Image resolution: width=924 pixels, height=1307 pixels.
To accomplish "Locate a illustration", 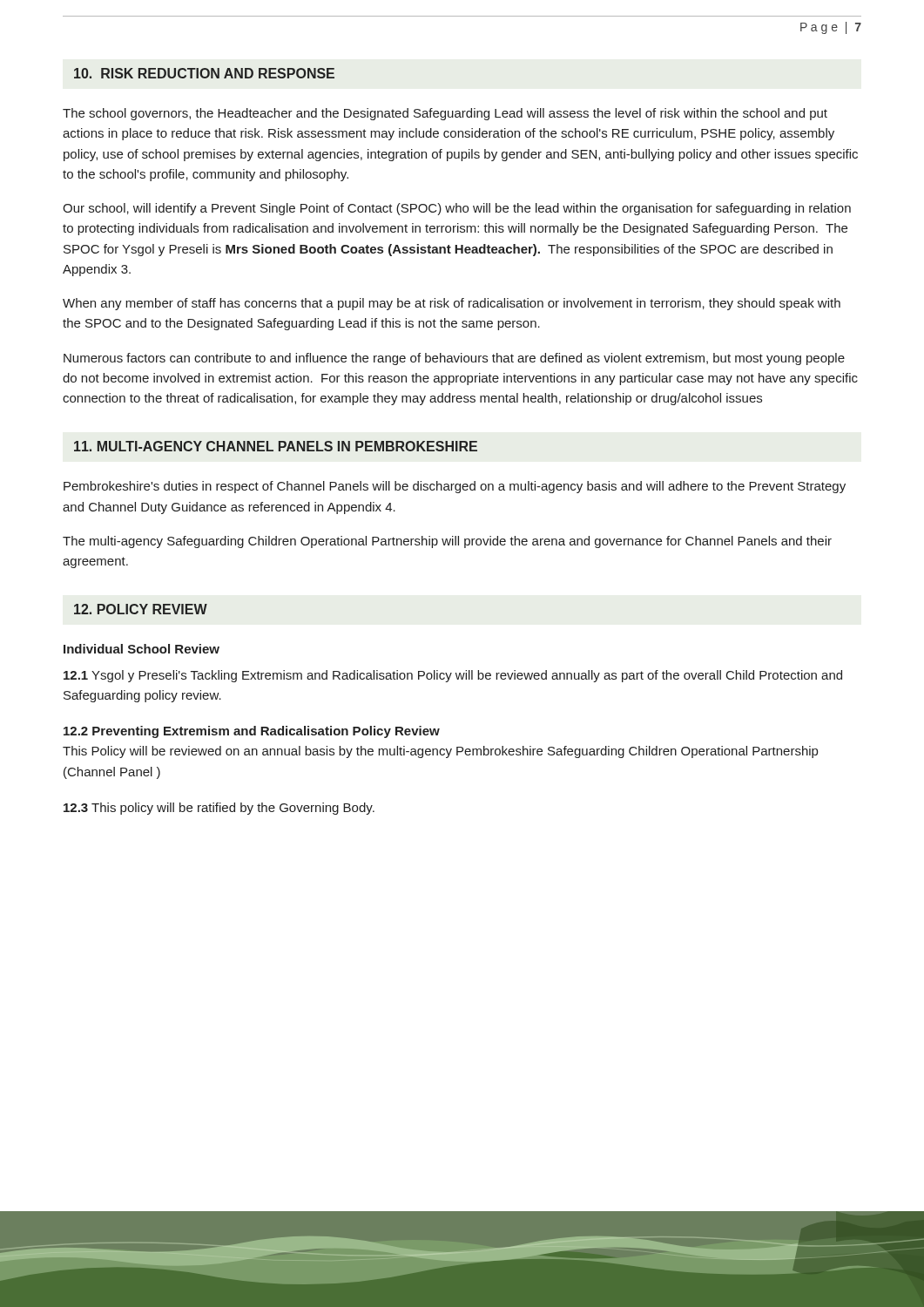I will 462,1259.
